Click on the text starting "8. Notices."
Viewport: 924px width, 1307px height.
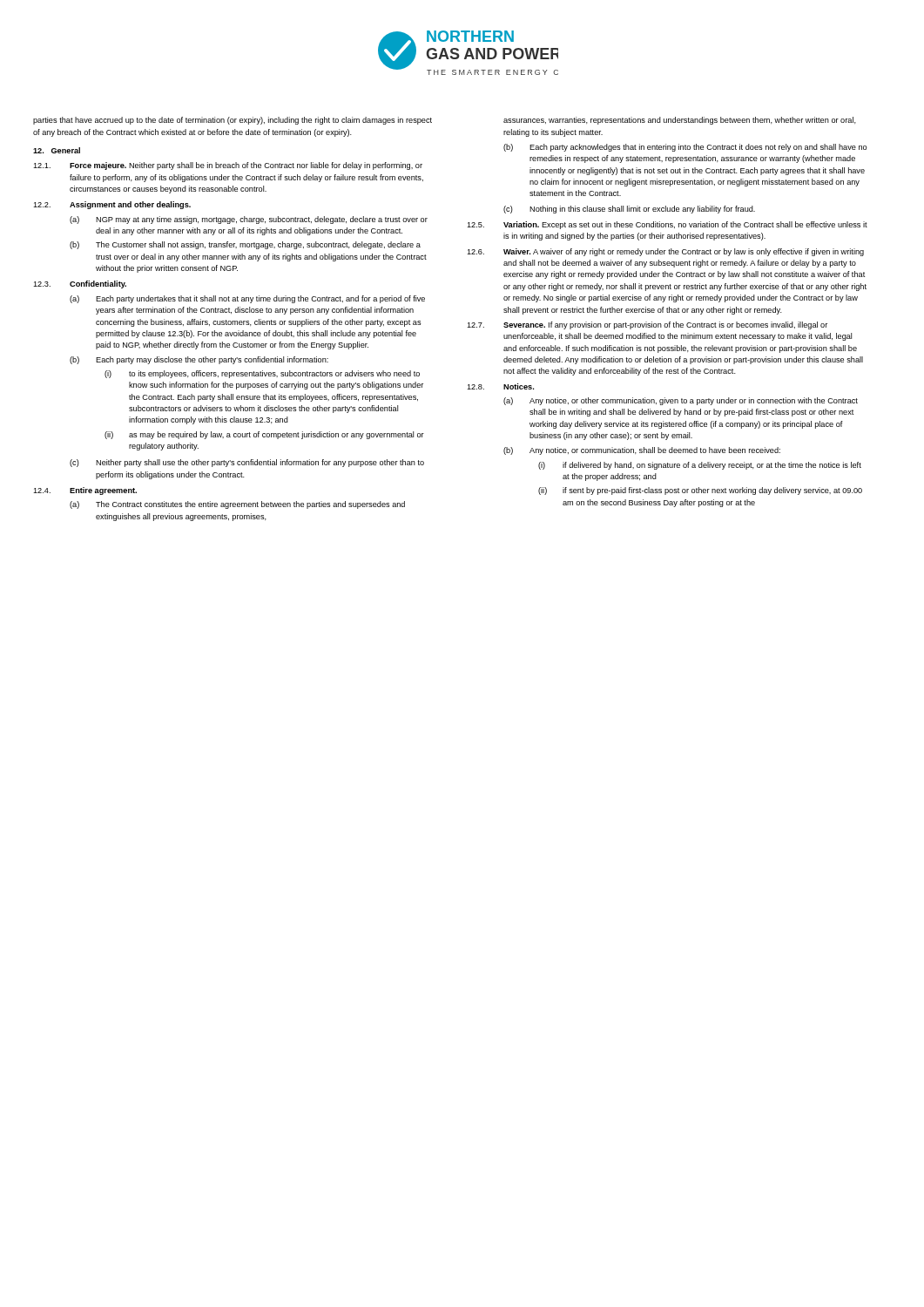[667, 387]
